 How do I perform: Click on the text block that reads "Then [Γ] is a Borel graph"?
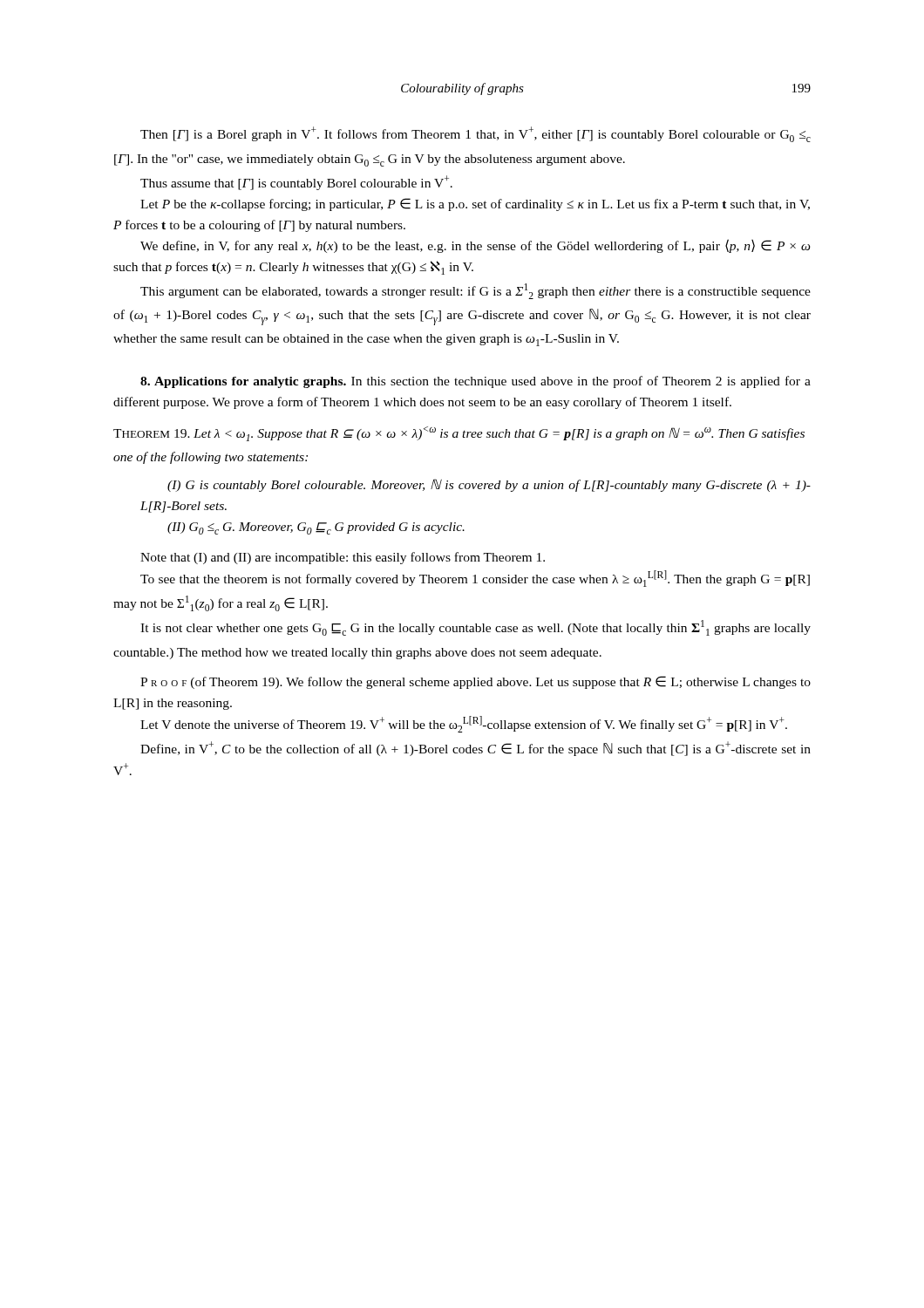tap(462, 147)
